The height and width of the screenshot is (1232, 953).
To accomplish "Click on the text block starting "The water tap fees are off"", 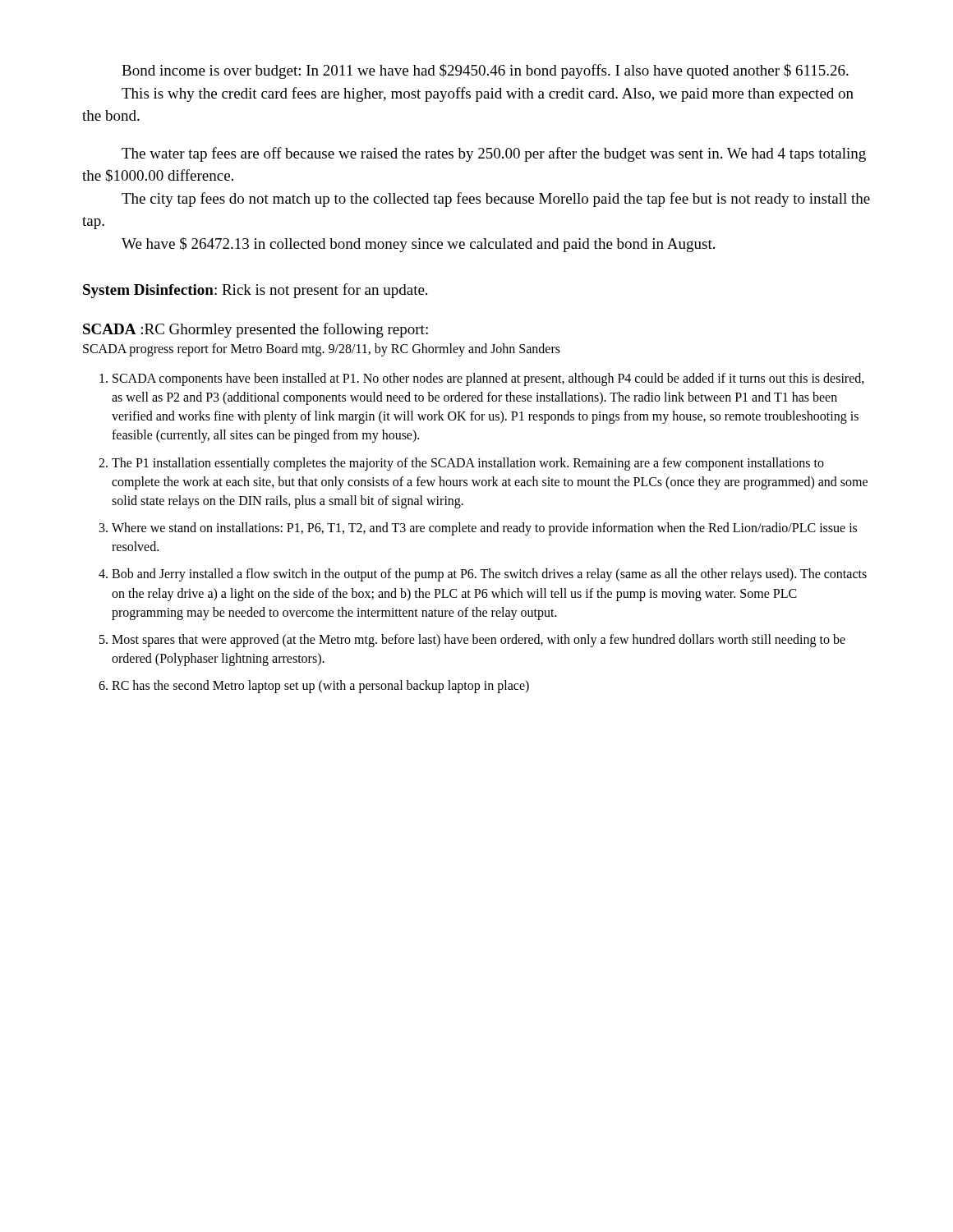I will [476, 198].
